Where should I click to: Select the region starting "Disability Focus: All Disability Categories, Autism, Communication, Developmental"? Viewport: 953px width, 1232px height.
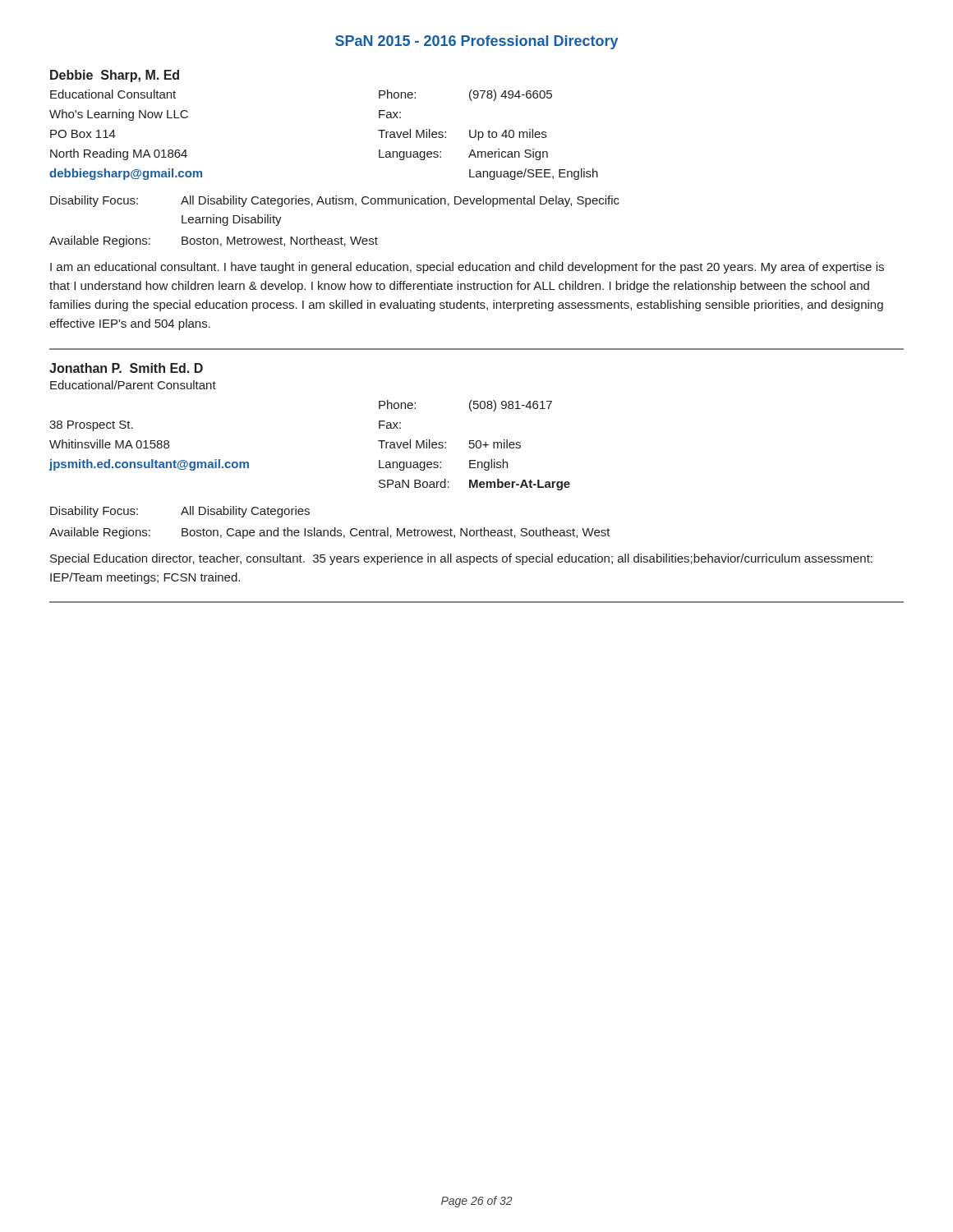click(x=476, y=210)
